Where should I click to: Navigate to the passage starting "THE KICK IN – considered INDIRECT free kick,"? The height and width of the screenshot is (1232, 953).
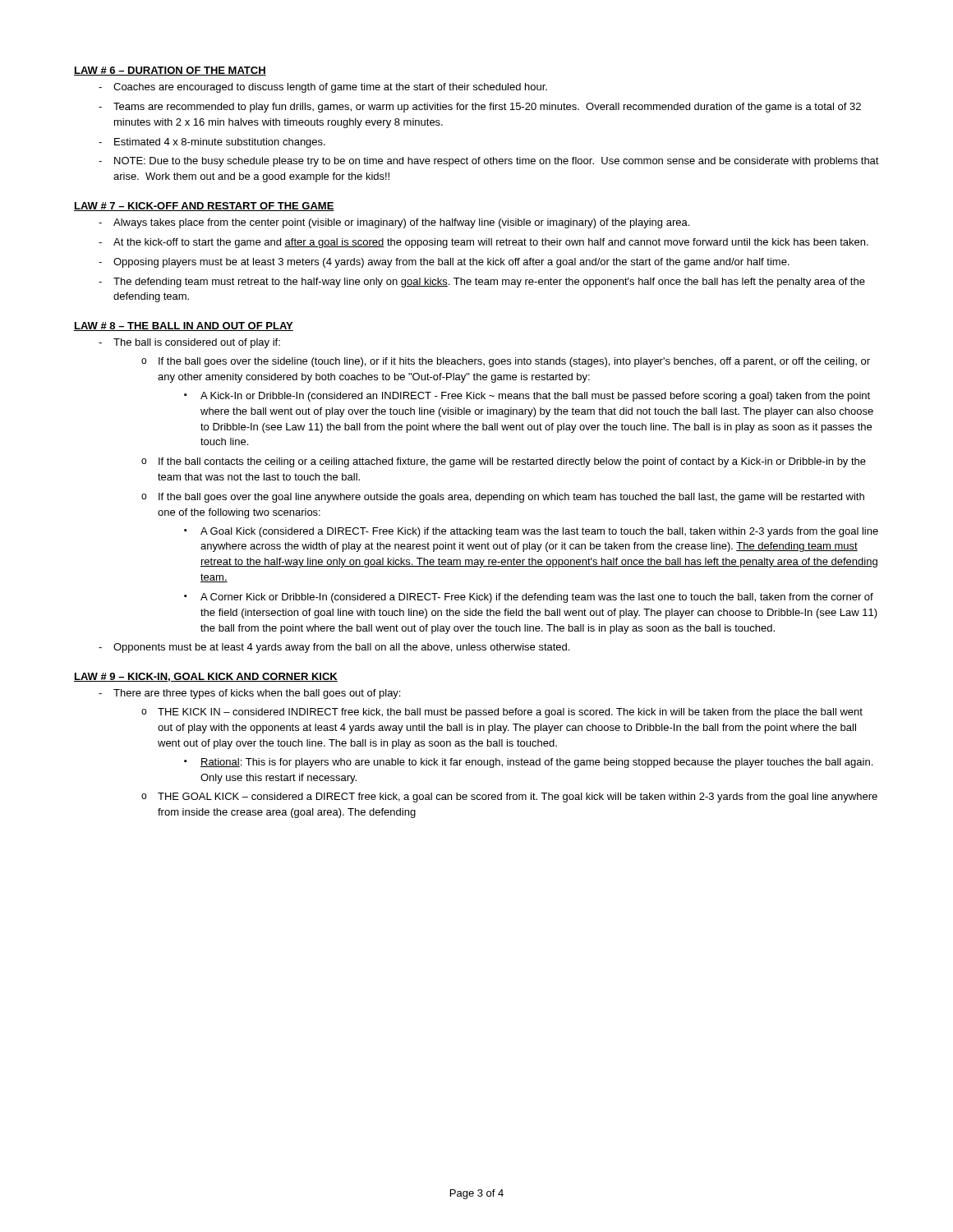518,746
